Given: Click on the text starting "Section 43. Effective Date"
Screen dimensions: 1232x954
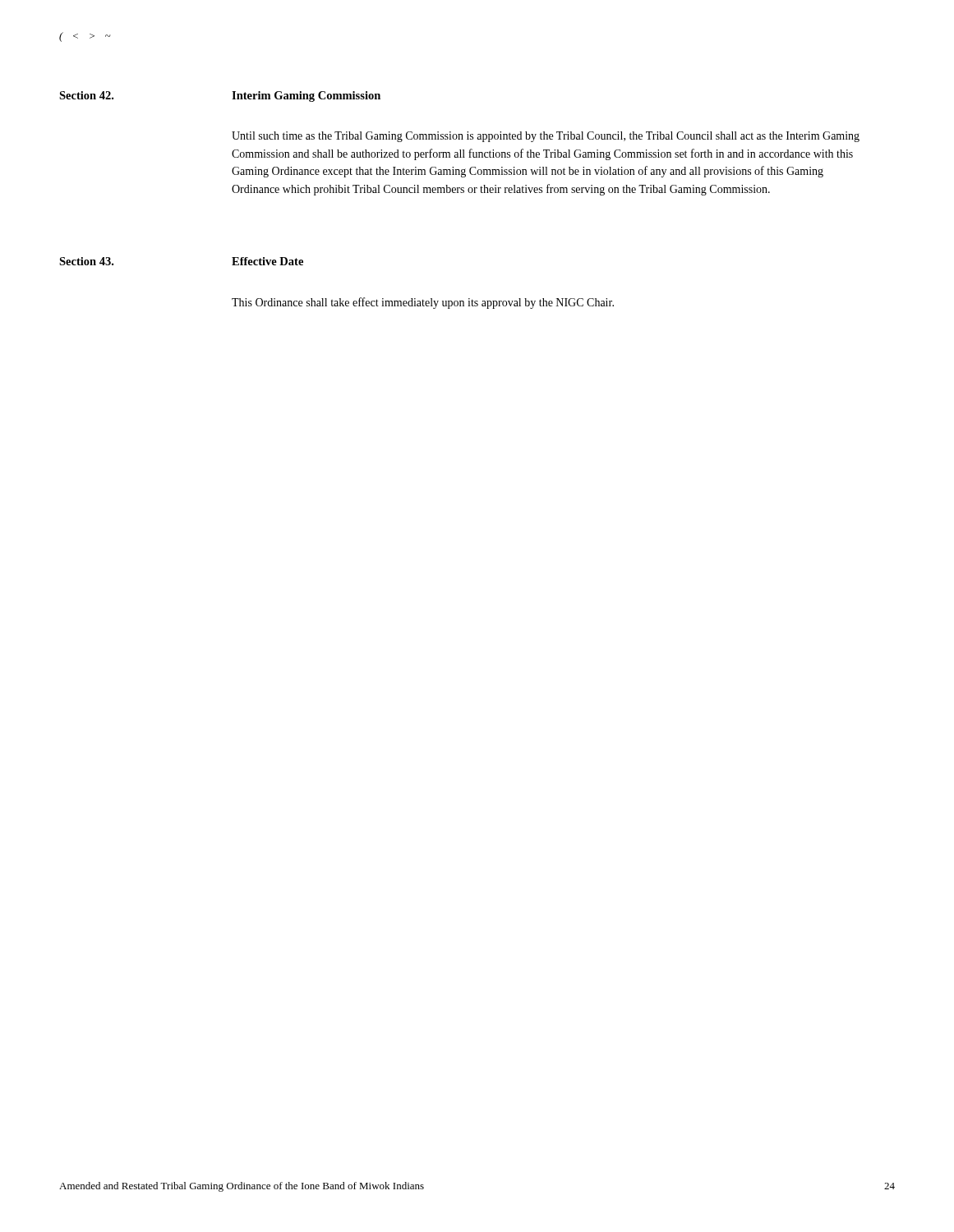Looking at the screenshot, I should point(84,261).
